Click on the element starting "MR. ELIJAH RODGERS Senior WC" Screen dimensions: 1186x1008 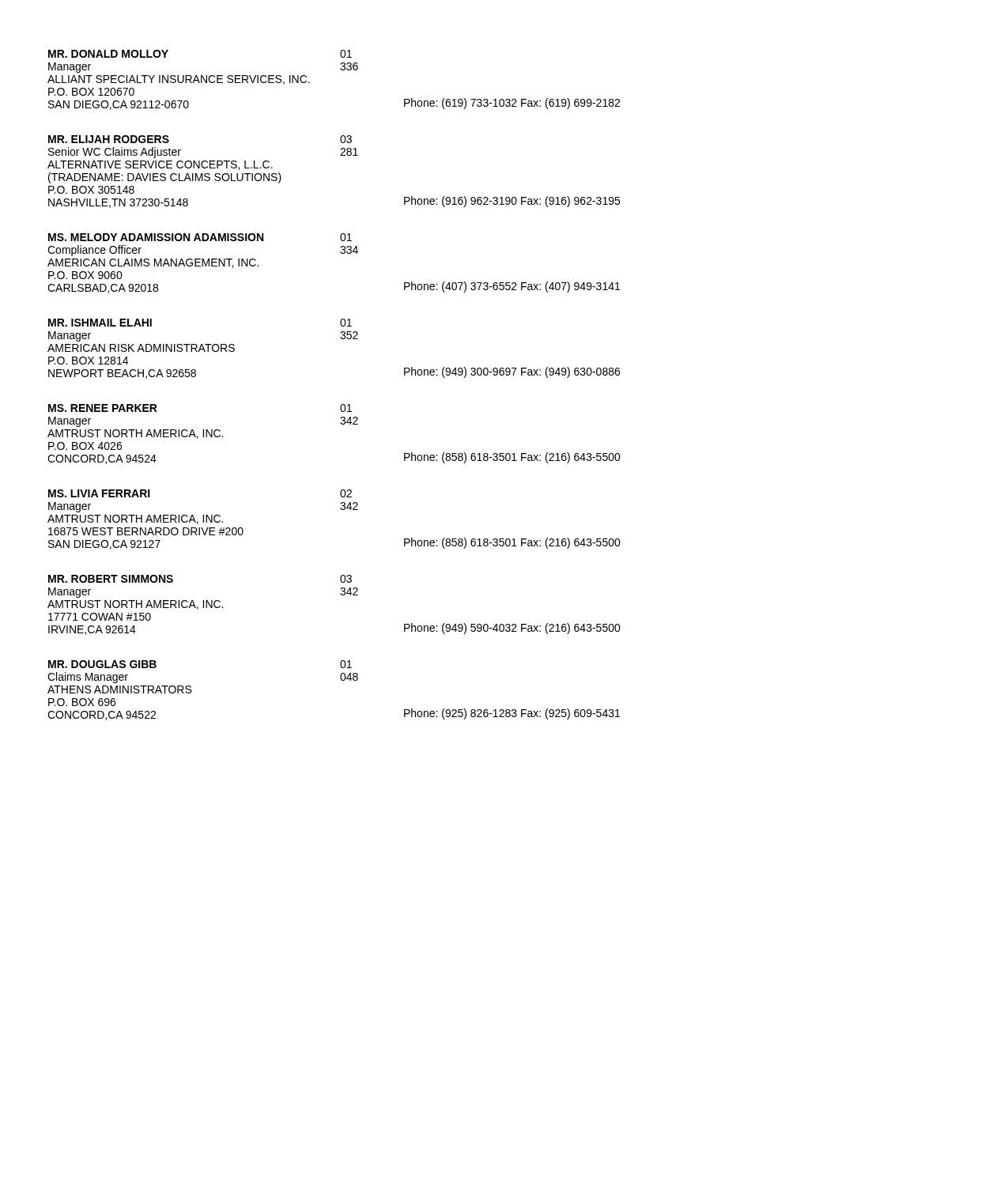pyautogui.click(x=106, y=139)
